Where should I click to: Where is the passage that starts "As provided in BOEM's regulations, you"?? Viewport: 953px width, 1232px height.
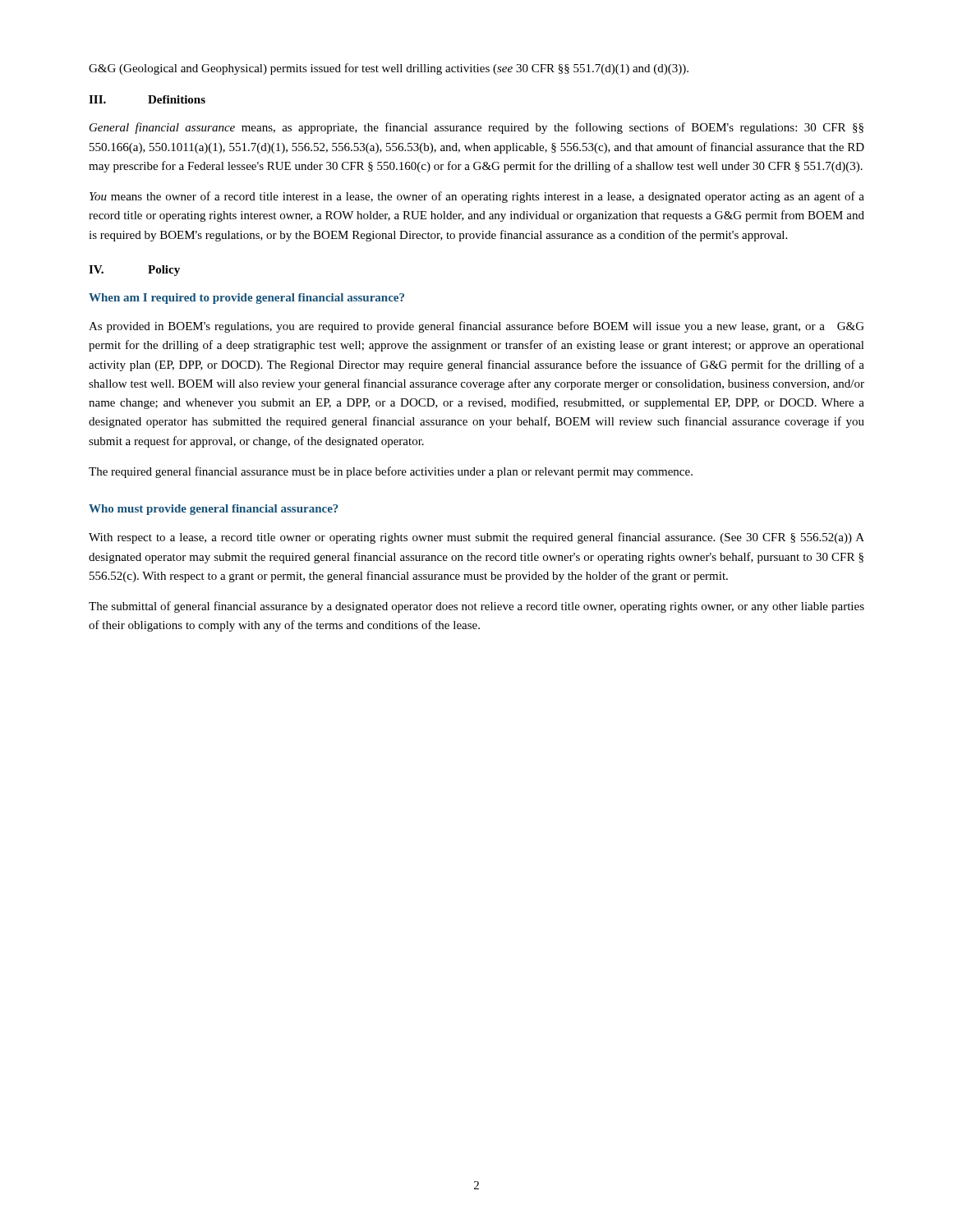pos(476,384)
